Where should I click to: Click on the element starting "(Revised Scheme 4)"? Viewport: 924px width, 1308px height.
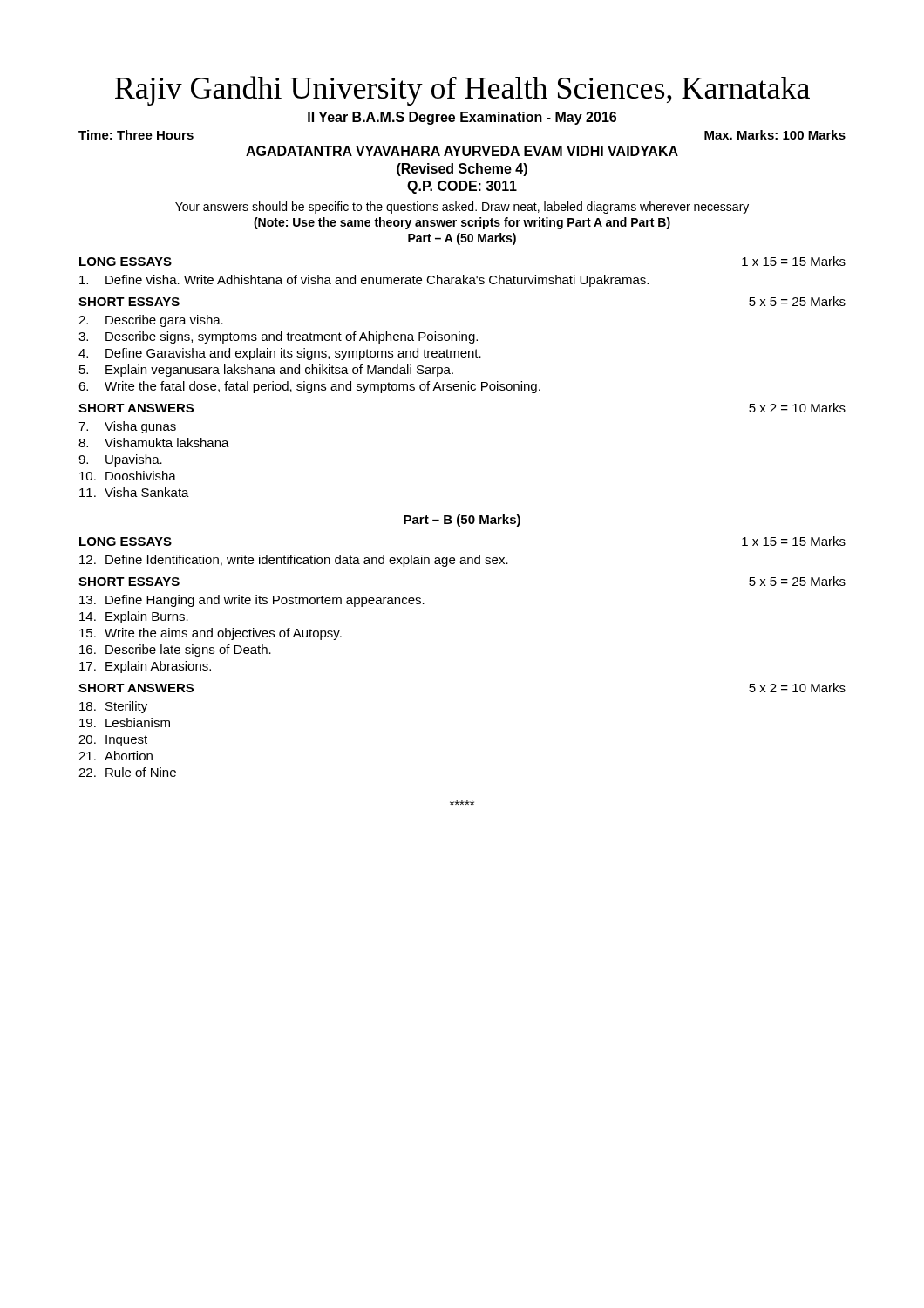coord(462,169)
